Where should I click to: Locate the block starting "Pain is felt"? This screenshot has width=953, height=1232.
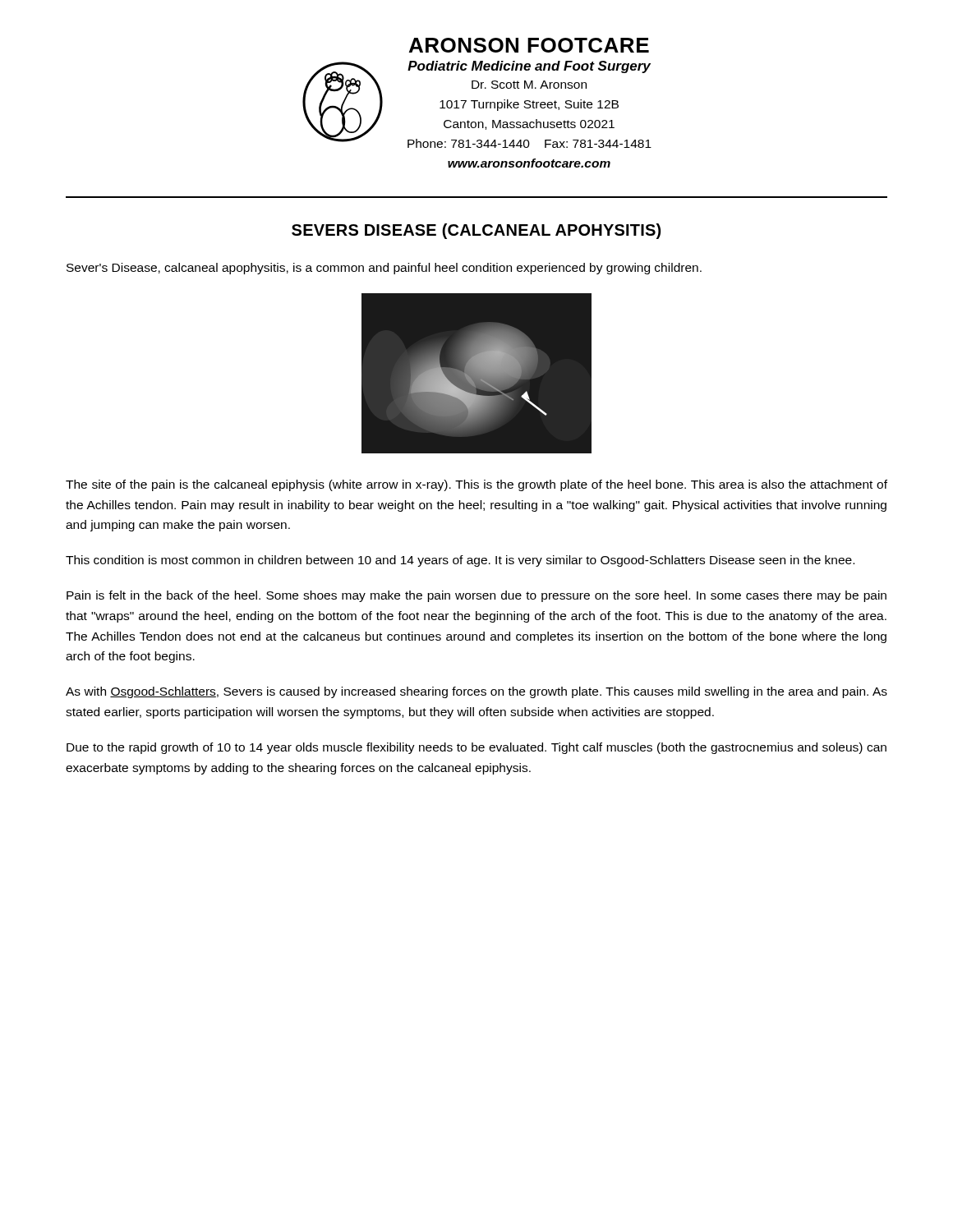[476, 626]
